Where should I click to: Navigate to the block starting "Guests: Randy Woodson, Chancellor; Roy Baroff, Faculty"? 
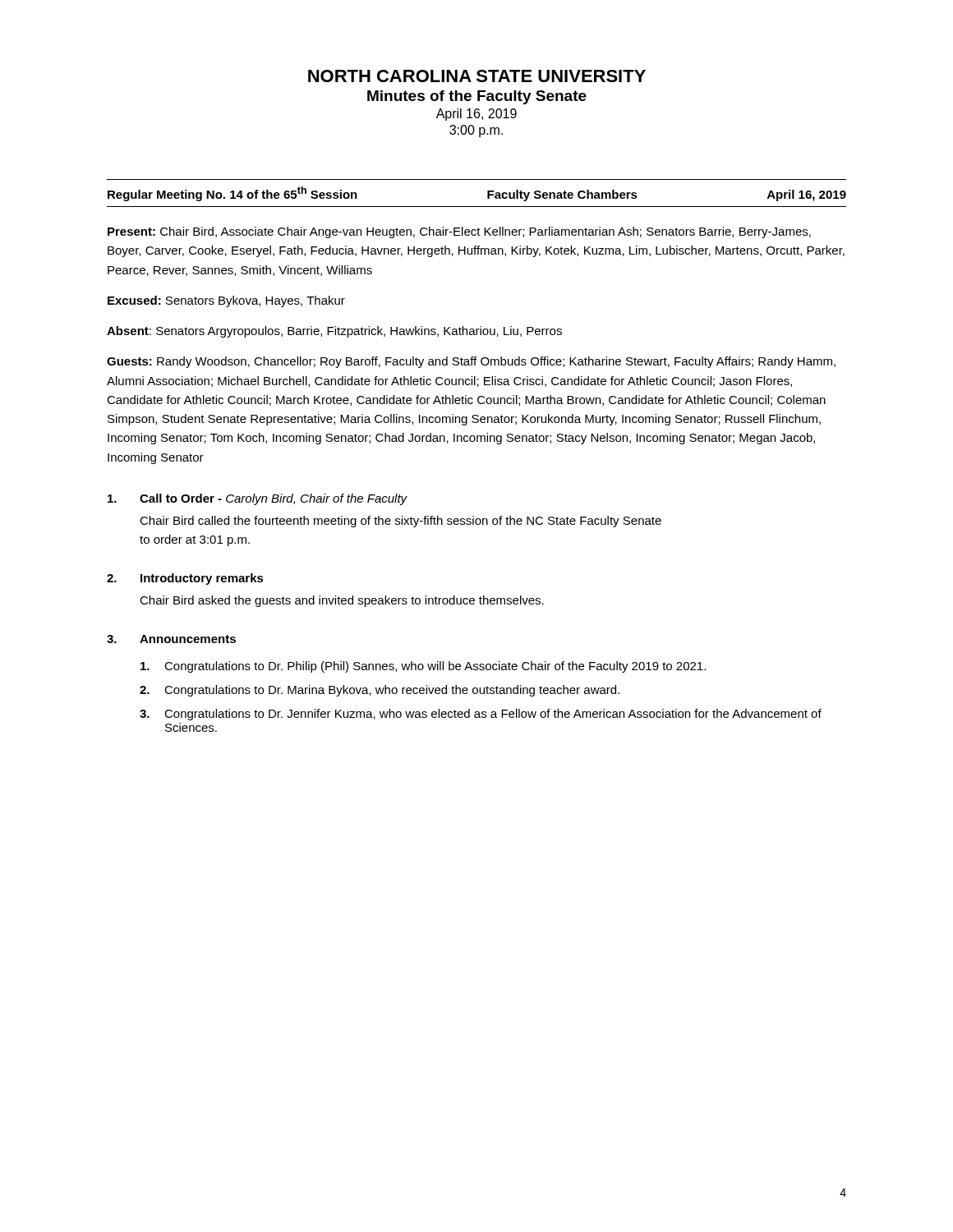[472, 409]
